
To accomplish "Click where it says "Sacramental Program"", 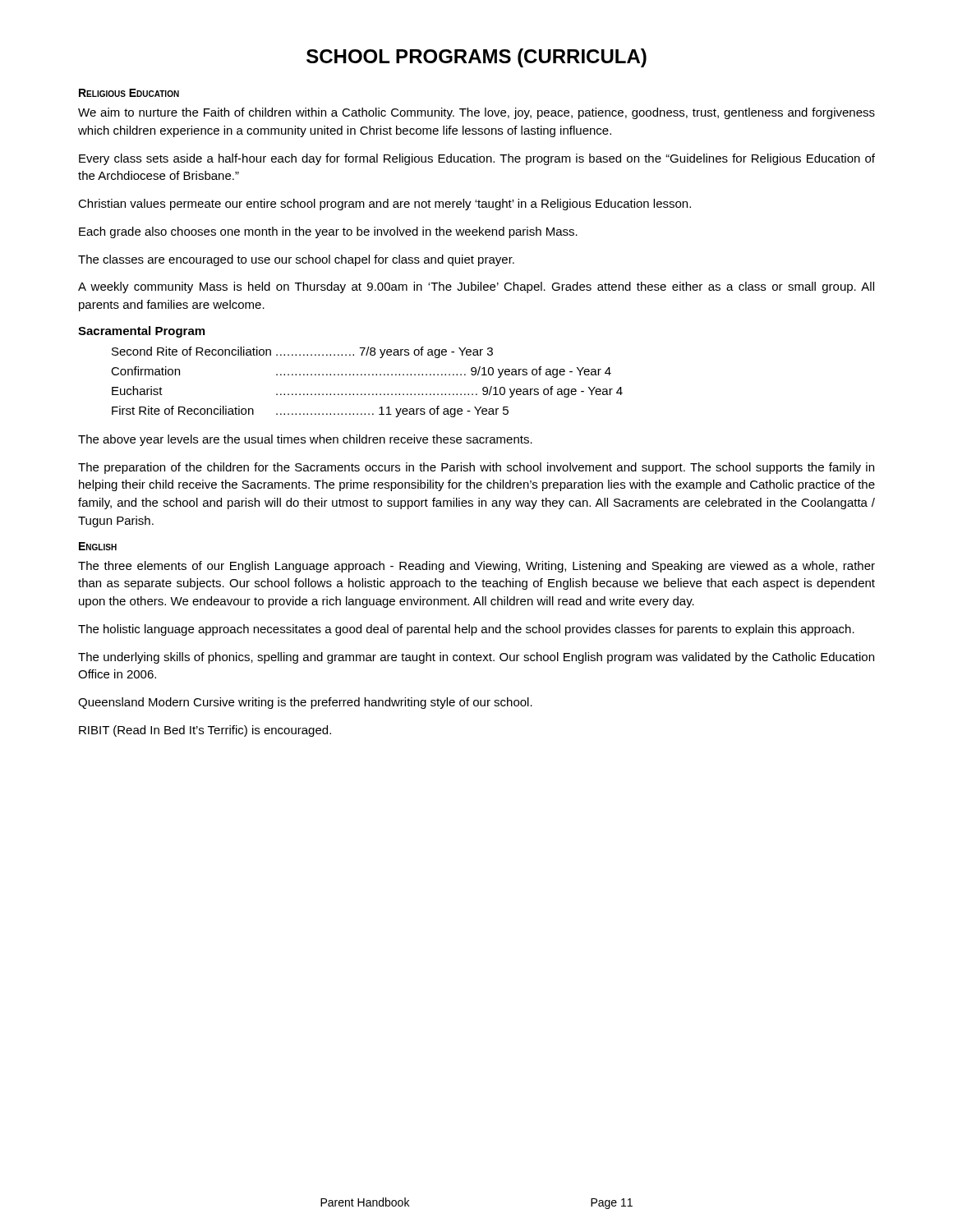I will click(142, 330).
